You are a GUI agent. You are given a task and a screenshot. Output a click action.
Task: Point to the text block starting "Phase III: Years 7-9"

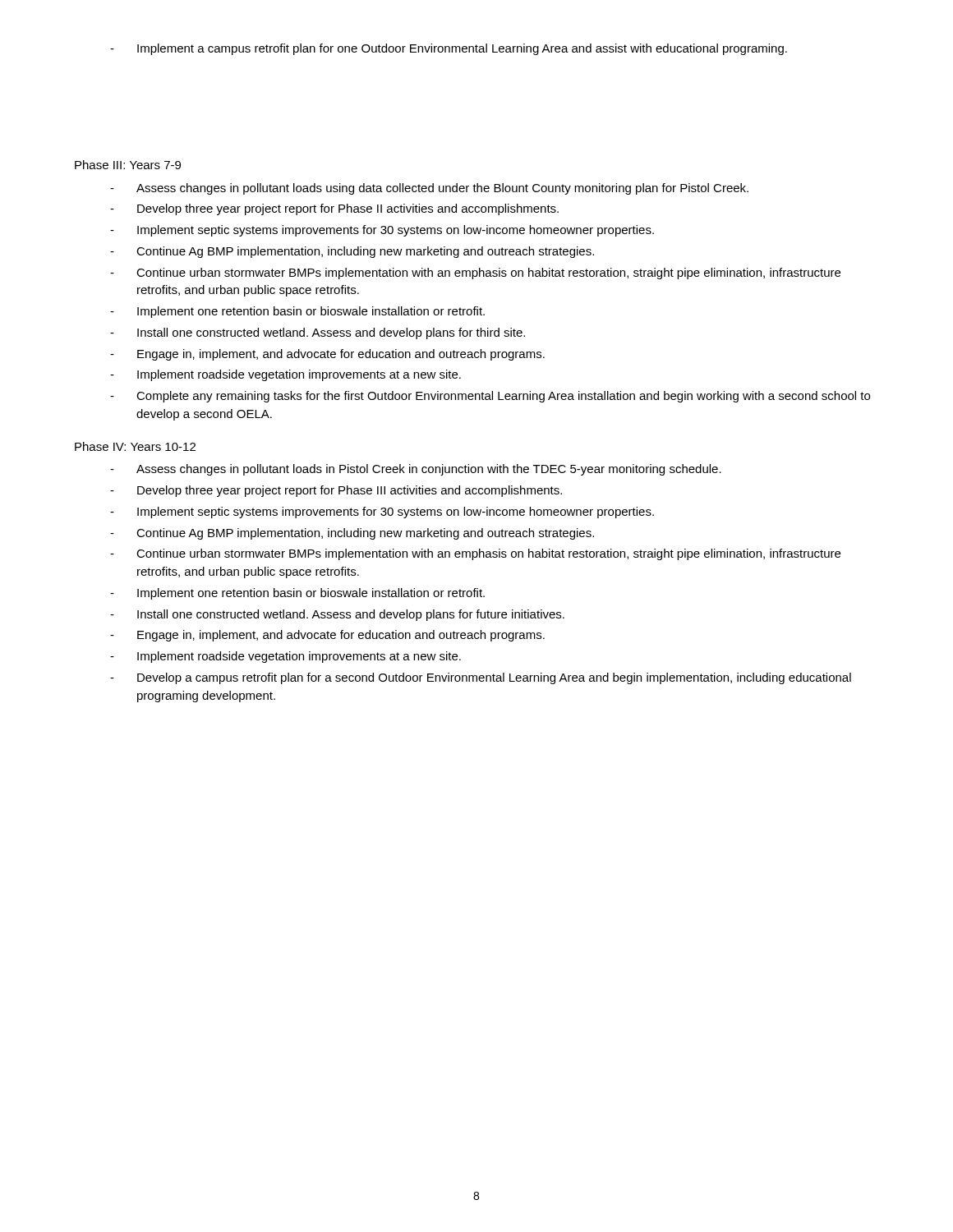pos(128,164)
